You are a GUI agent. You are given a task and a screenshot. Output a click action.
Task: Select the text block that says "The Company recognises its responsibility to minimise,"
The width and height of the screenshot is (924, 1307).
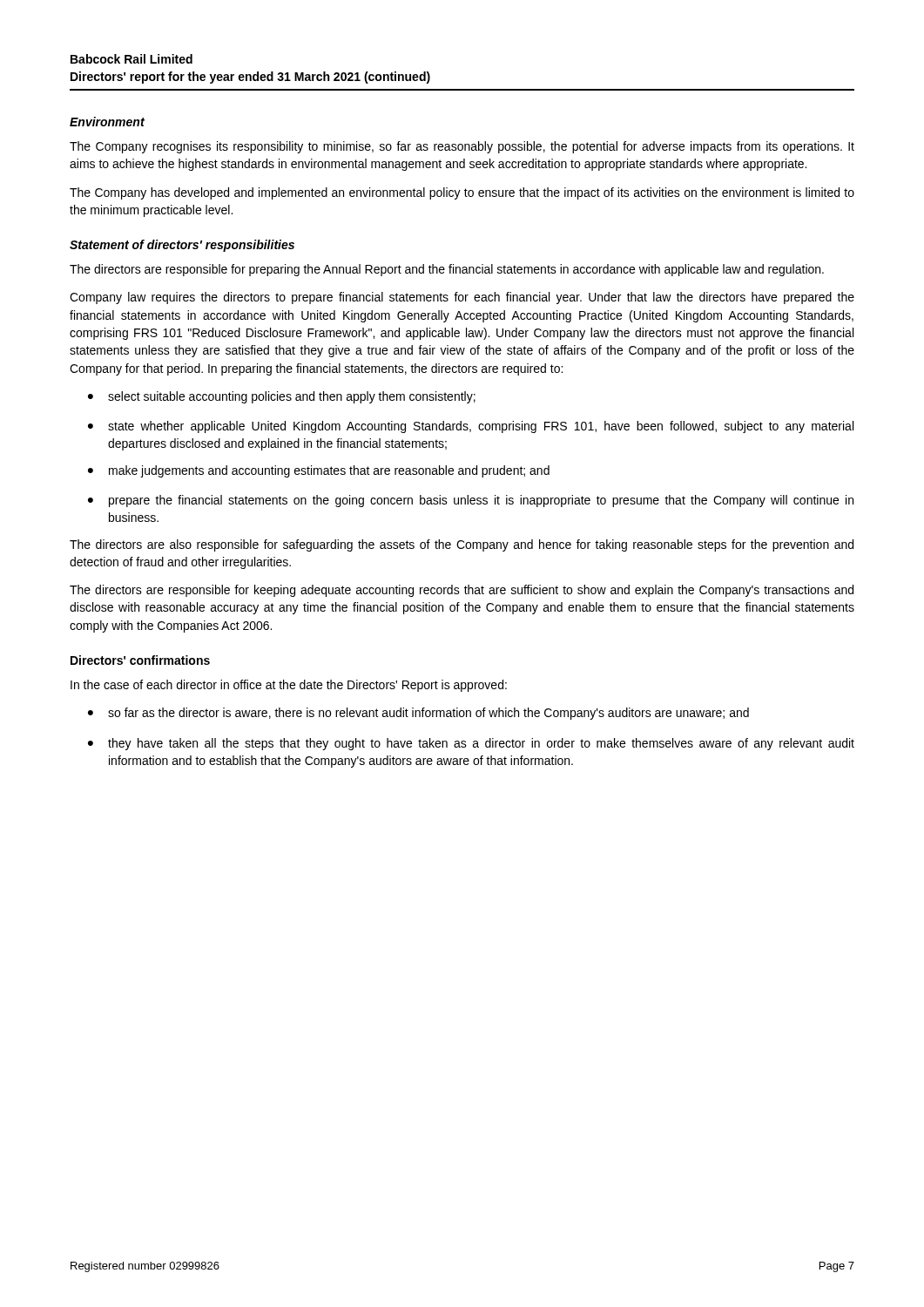(x=462, y=155)
